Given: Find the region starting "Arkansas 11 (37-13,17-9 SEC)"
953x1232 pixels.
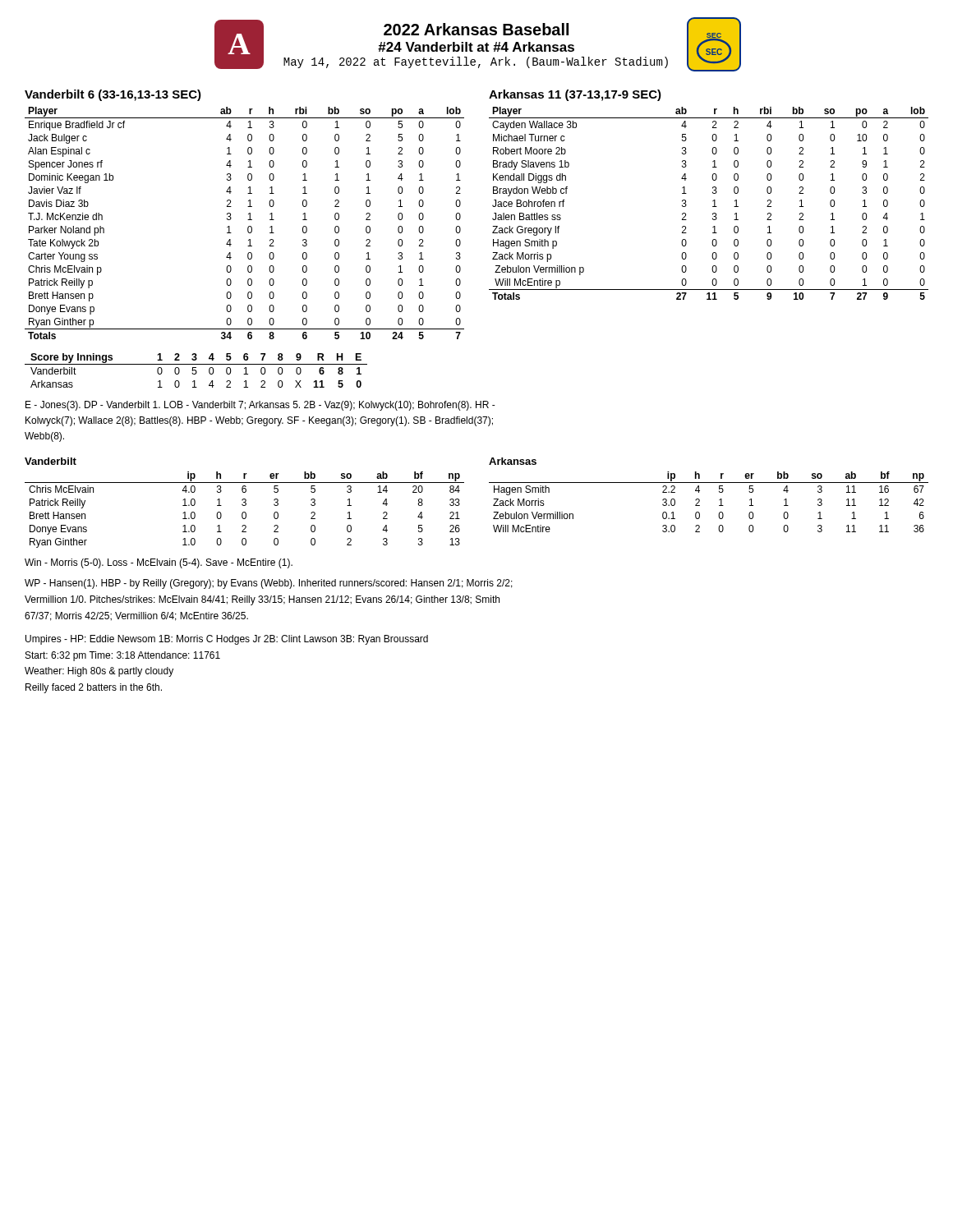Looking at the screenshot, I should pos(575,94).
